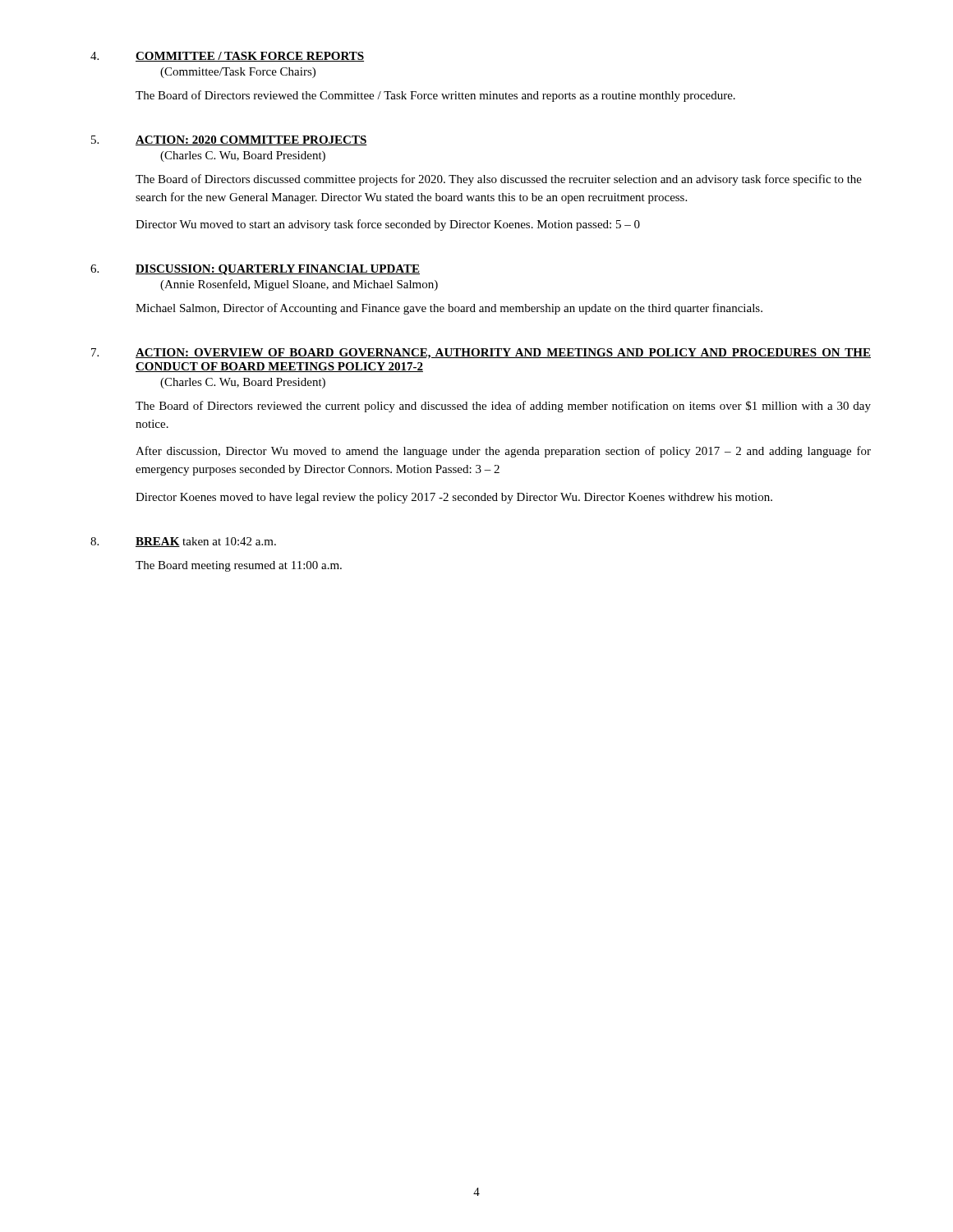The height and width of the screenshot is (1232, 953).
Task: Point to the region starting "ACTION: OVERVIEW OF"
Action: (503, 359)
